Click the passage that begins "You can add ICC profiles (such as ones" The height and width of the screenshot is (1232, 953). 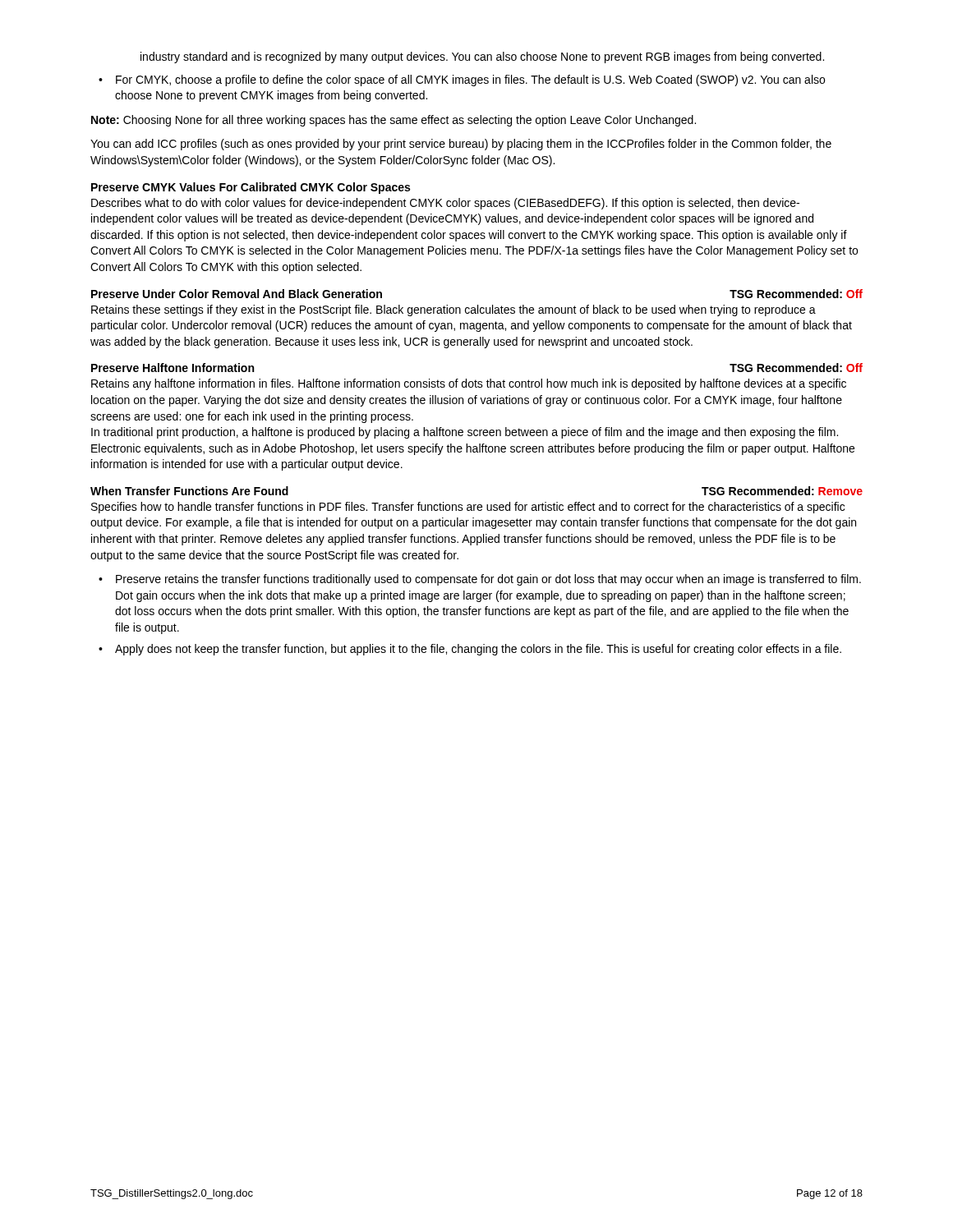(461, 152)
